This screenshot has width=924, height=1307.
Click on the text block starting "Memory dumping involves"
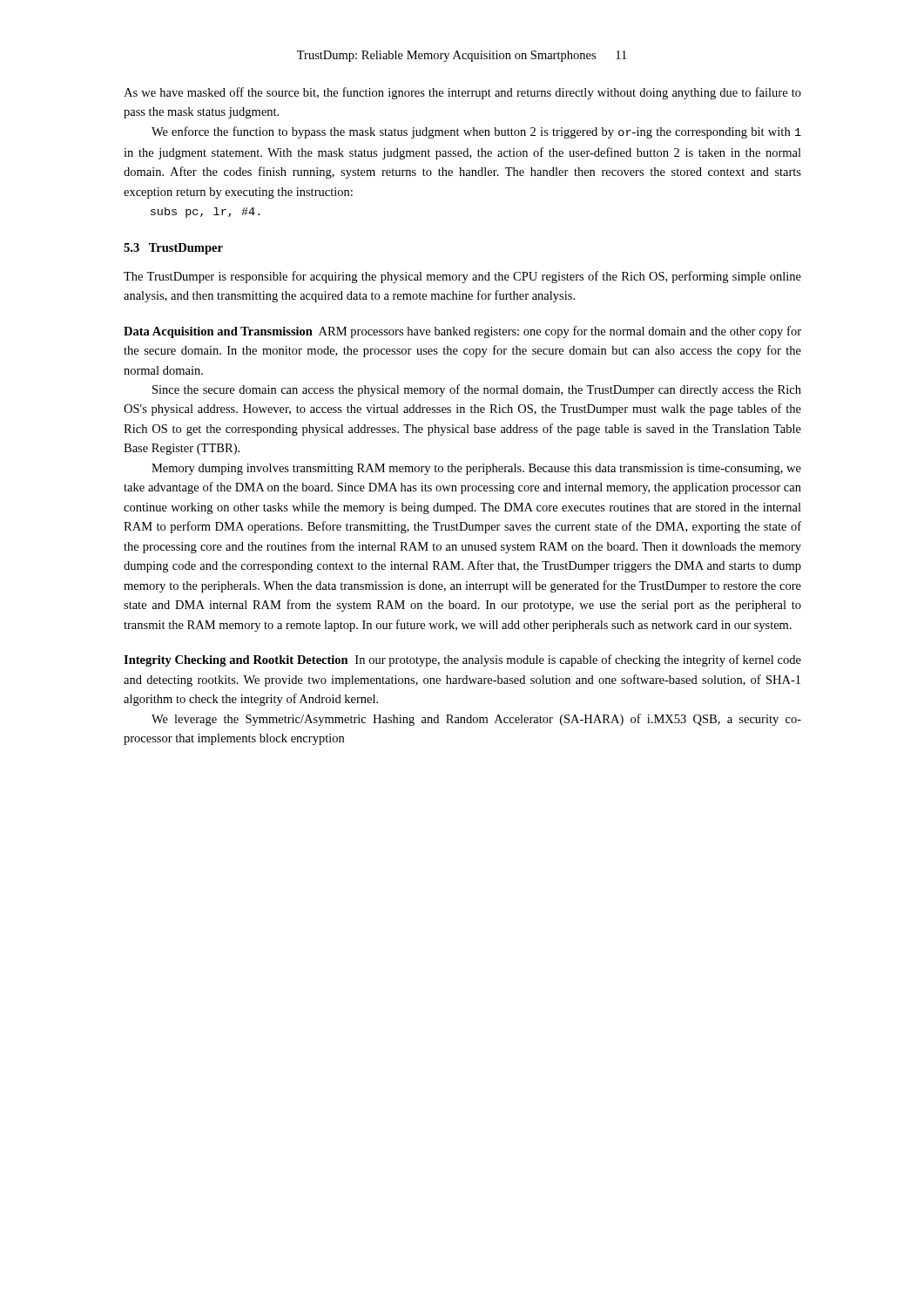462,546
